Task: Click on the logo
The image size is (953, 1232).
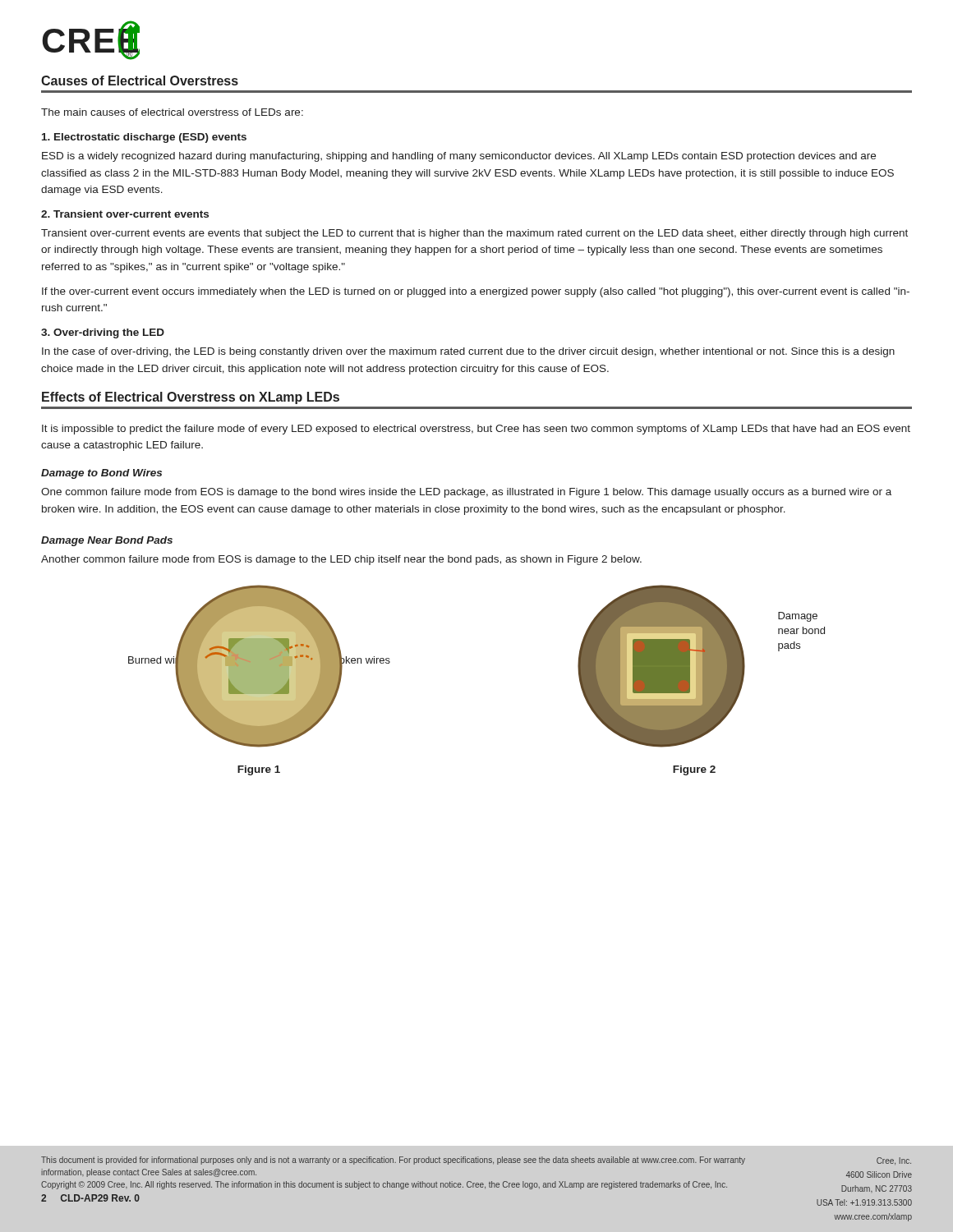Action: (476, 42)
